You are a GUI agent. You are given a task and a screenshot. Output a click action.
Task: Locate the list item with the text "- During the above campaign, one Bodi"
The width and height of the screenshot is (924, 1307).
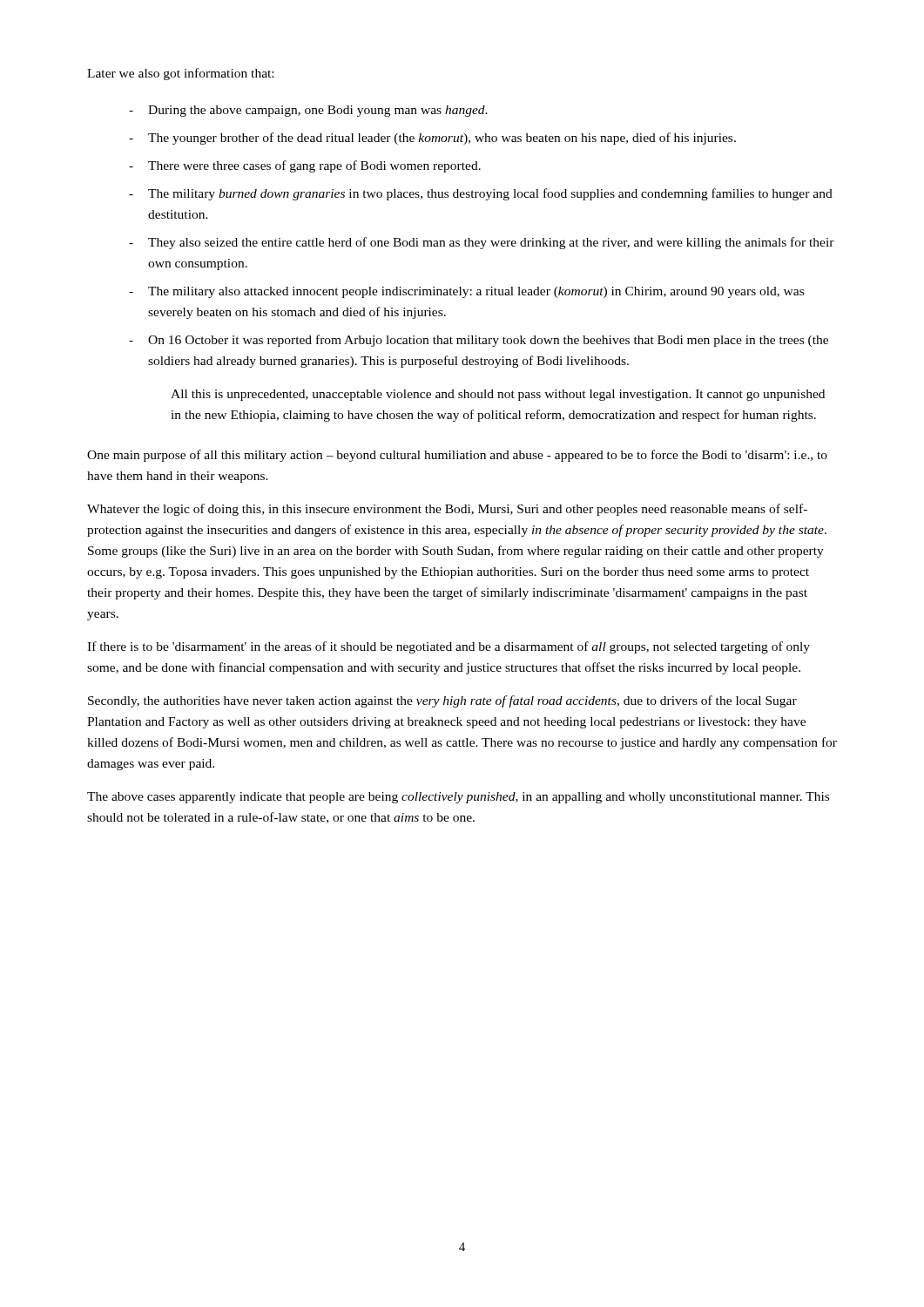click(x=483, y=110)
